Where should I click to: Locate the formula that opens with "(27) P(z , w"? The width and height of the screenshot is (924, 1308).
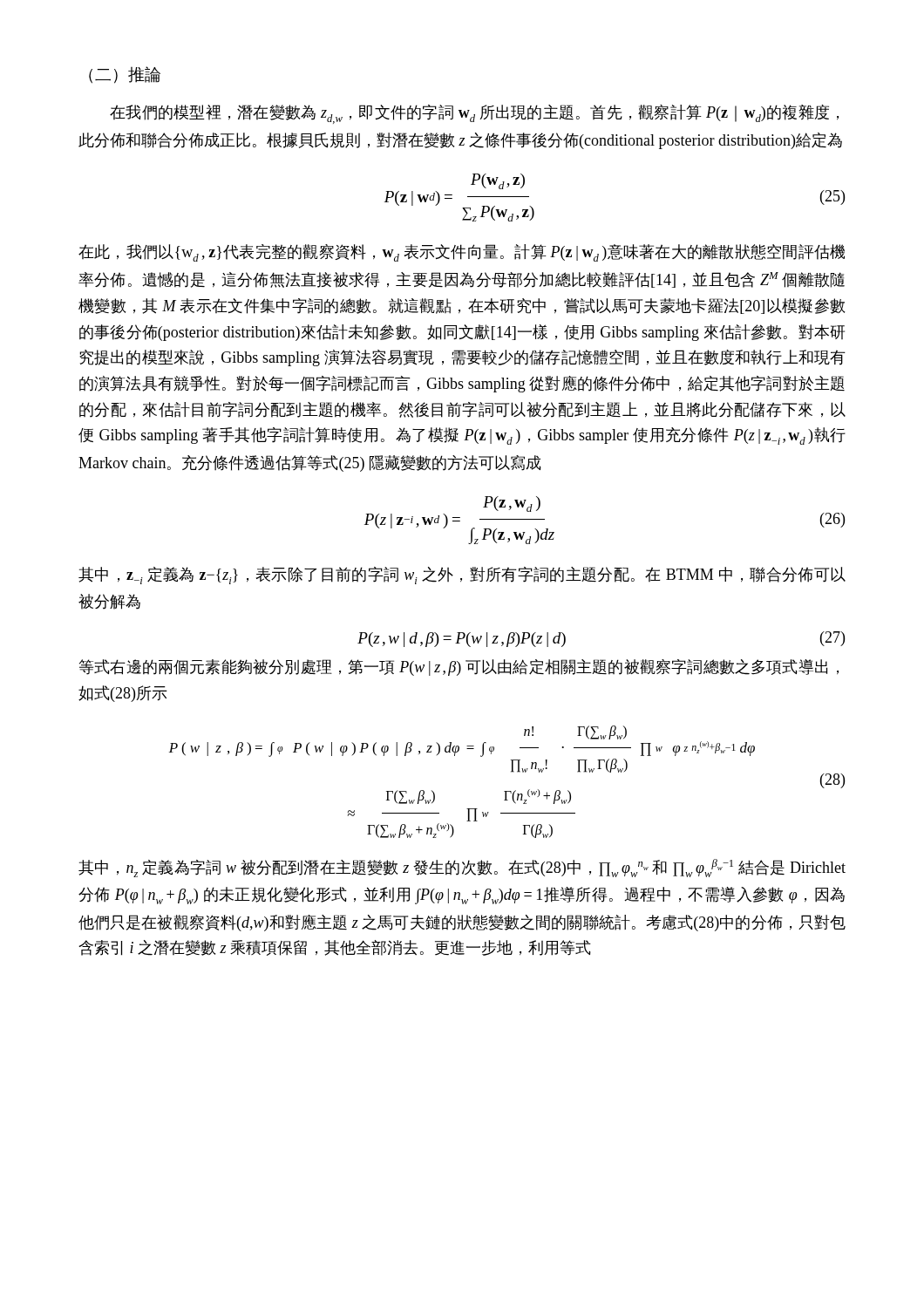(x=460, y=639)
